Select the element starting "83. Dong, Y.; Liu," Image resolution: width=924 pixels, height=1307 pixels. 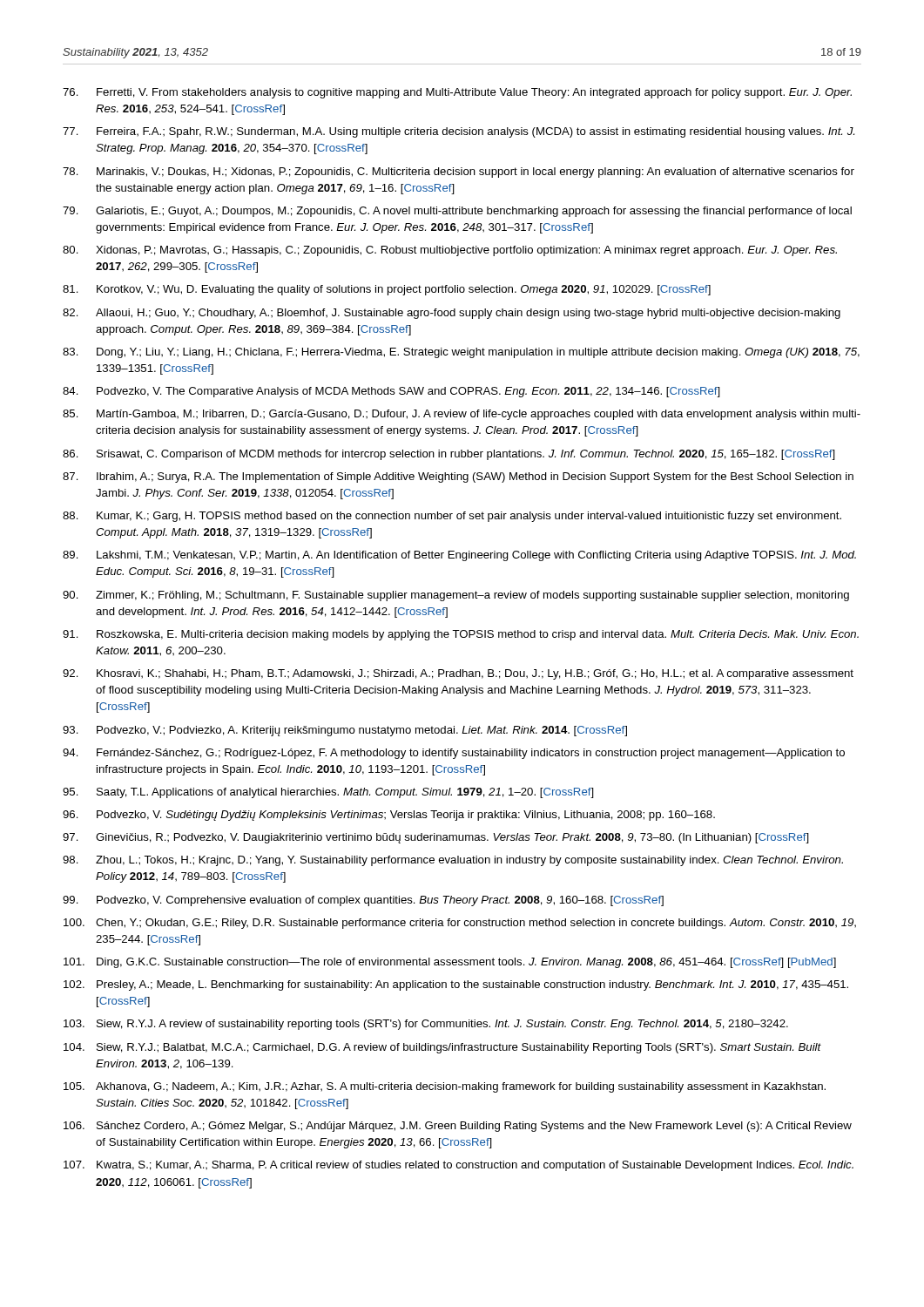tap(462, 360)
